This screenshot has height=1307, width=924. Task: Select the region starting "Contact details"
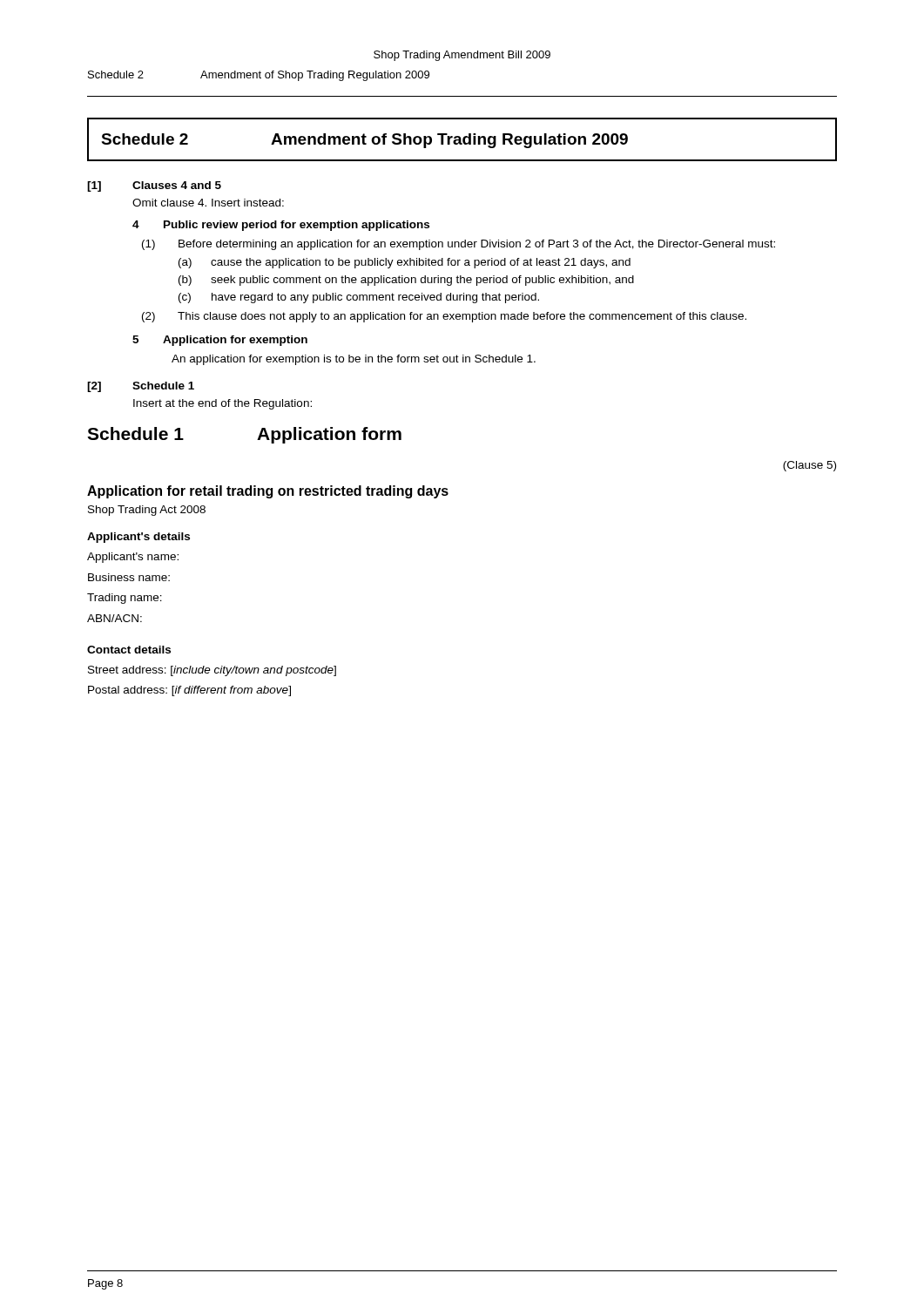pos(129,649)
